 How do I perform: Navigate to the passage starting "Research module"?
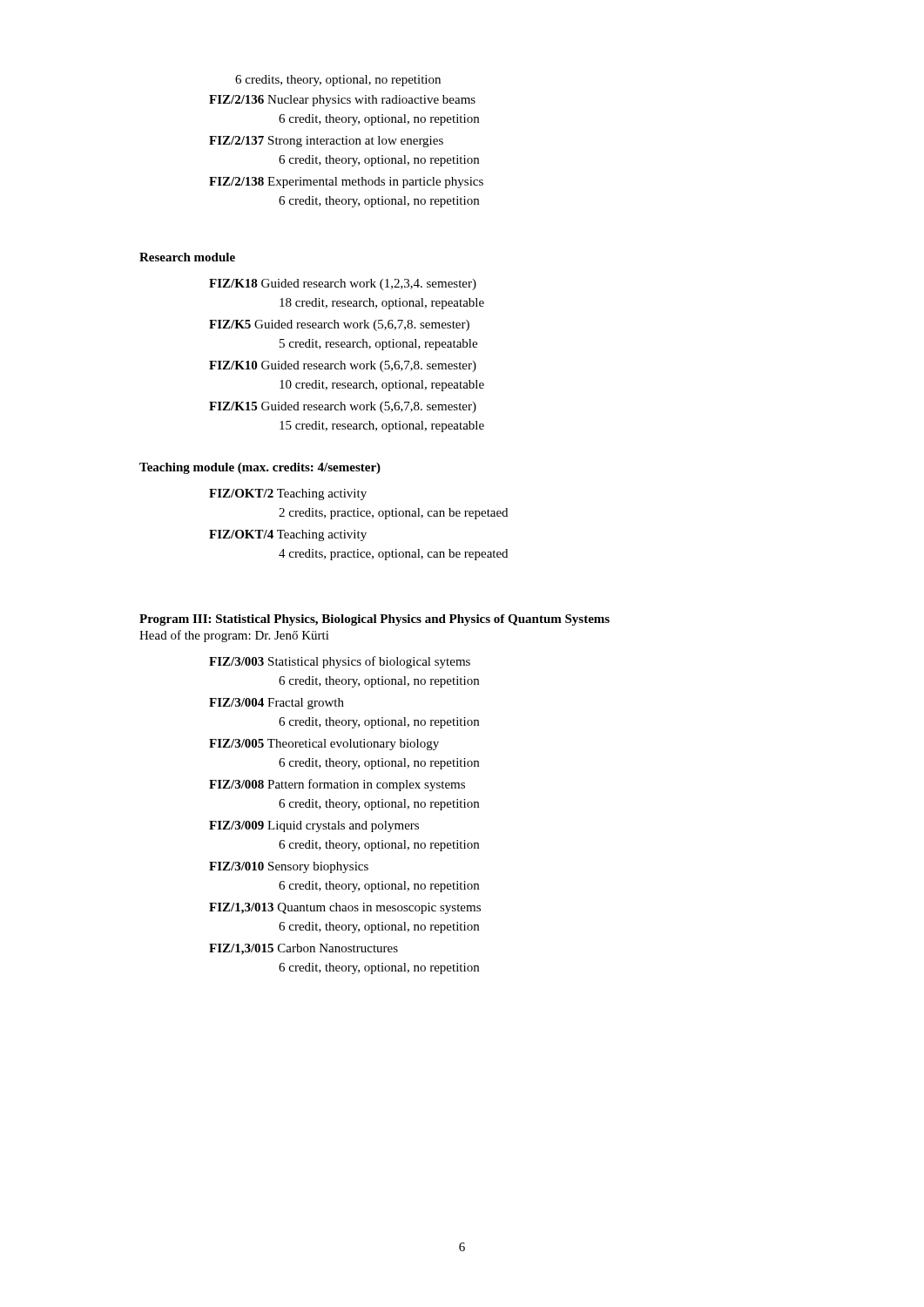coord(187,257)
